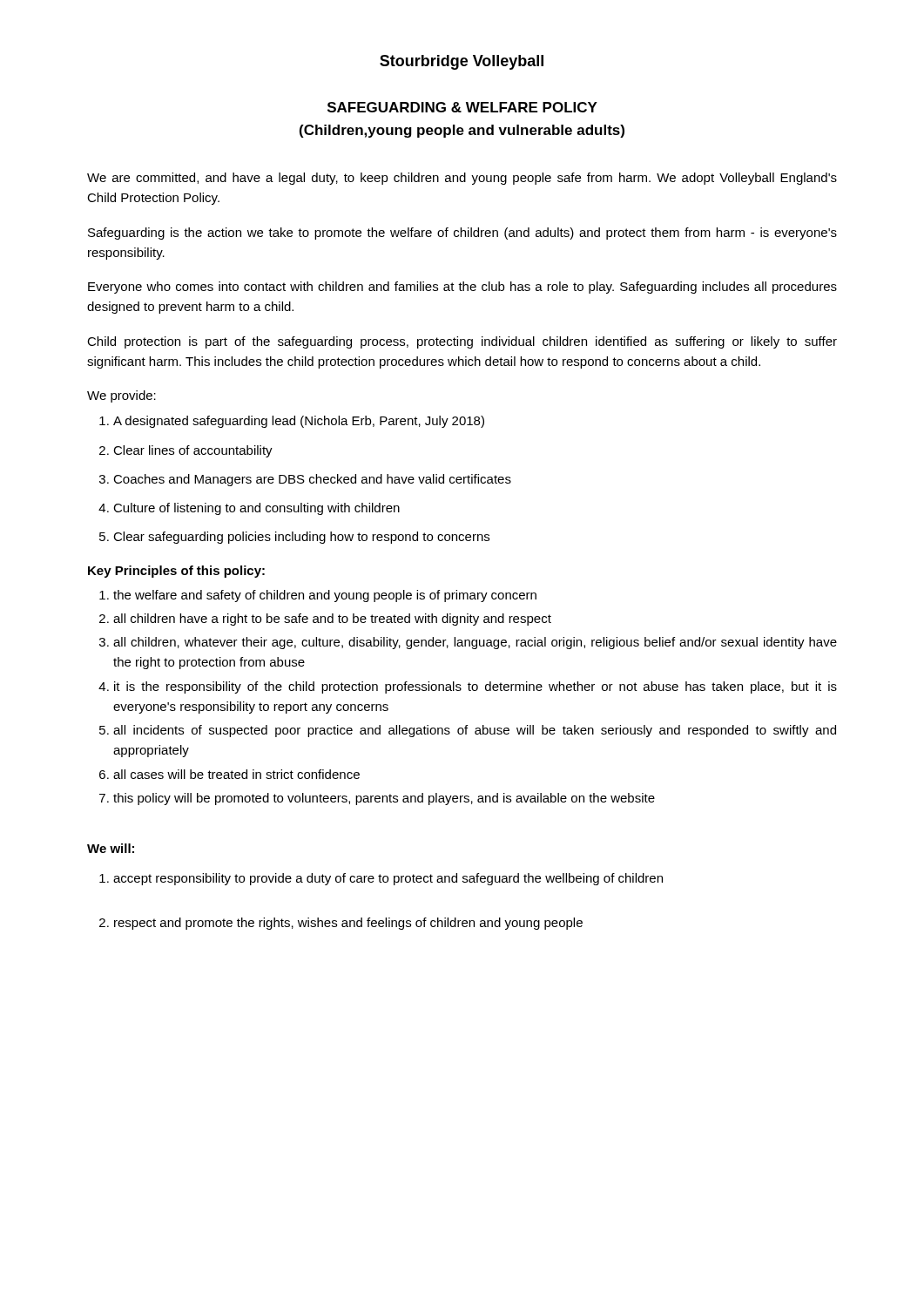Point to "We provide:"
This screenshot has height=1307, width=924.
pos(122,395)
